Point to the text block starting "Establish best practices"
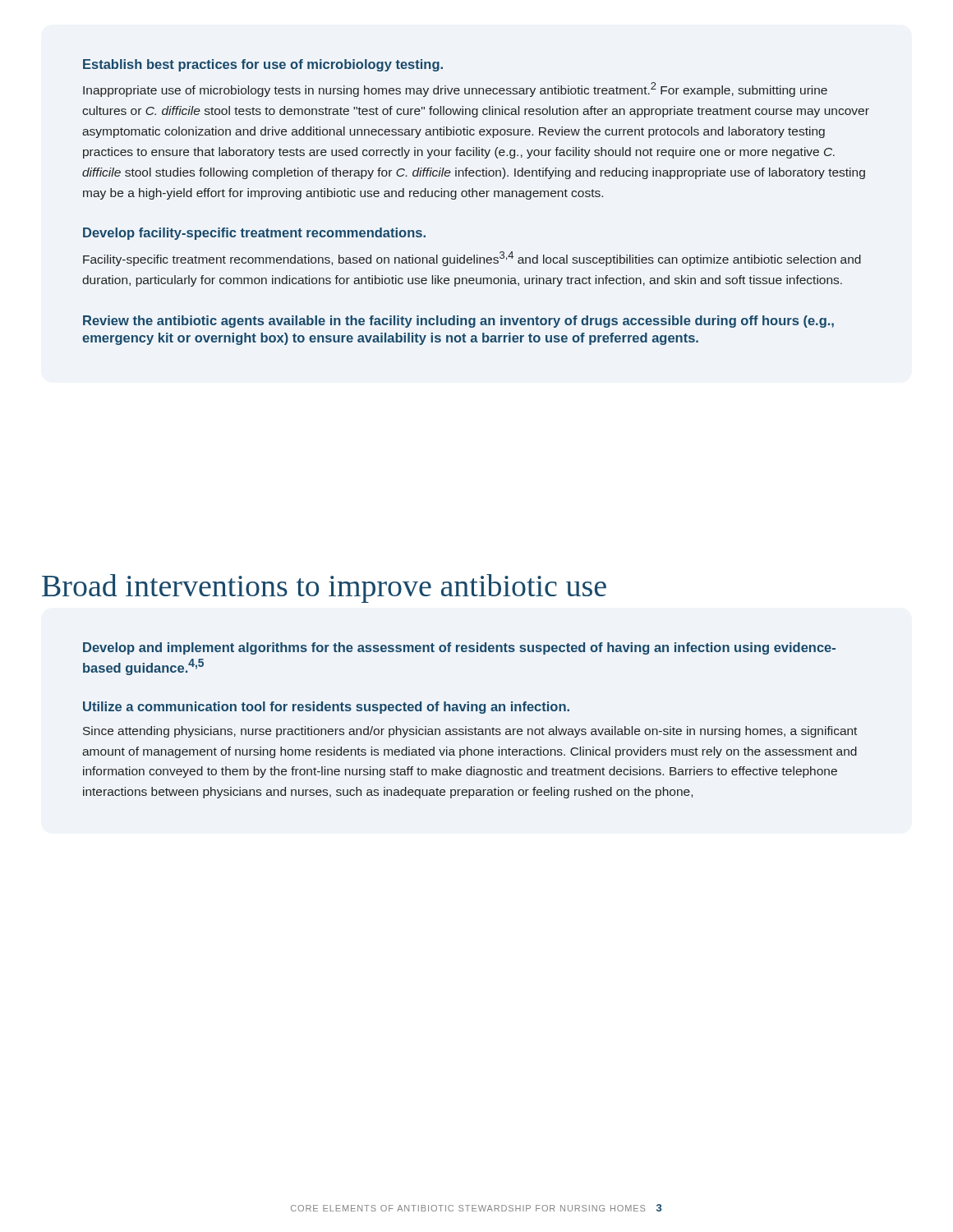953x1232 pixels. pyautogui.click(x=263, y=64)
